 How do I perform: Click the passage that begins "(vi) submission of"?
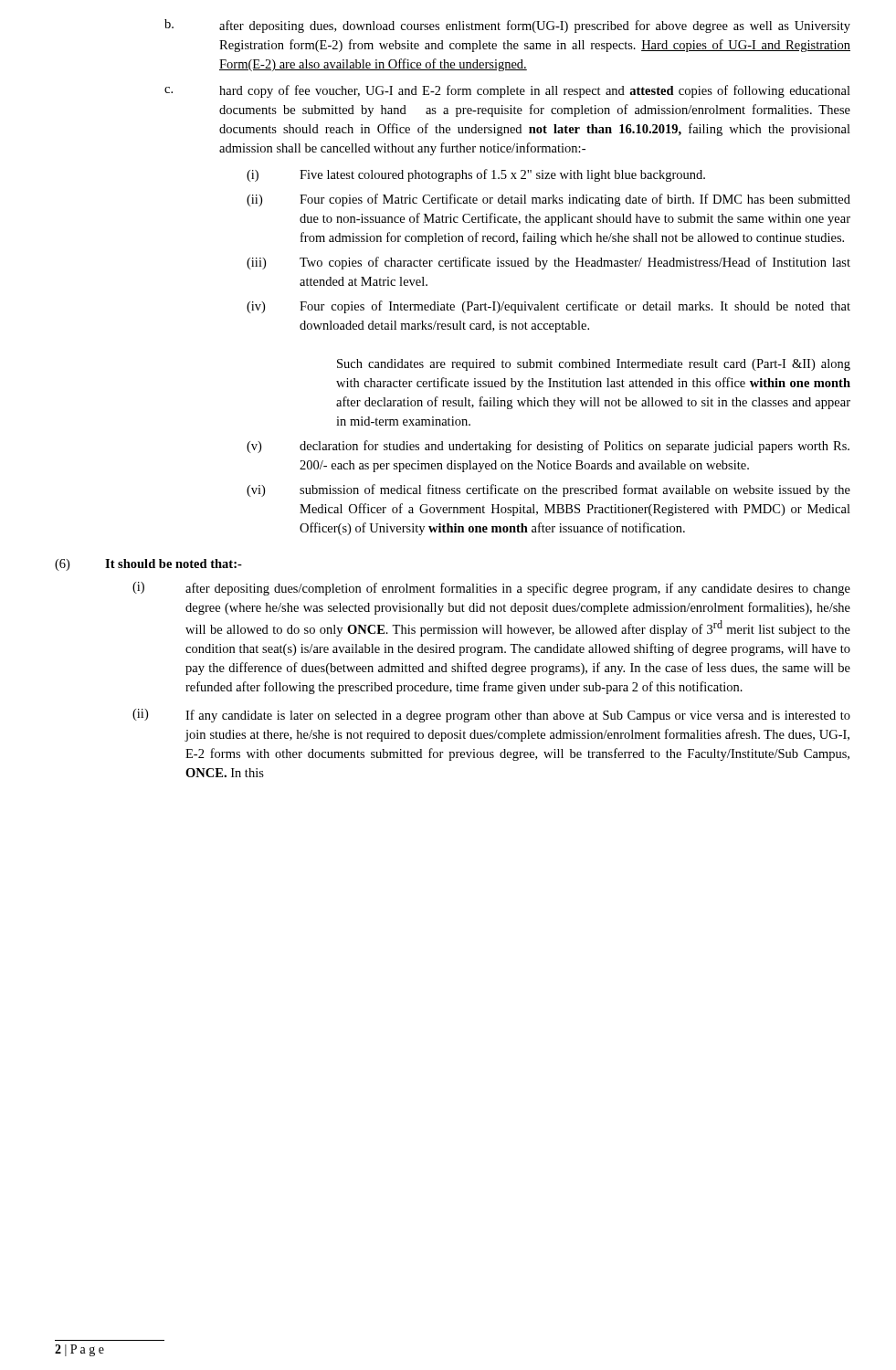[x=535, y=510]
